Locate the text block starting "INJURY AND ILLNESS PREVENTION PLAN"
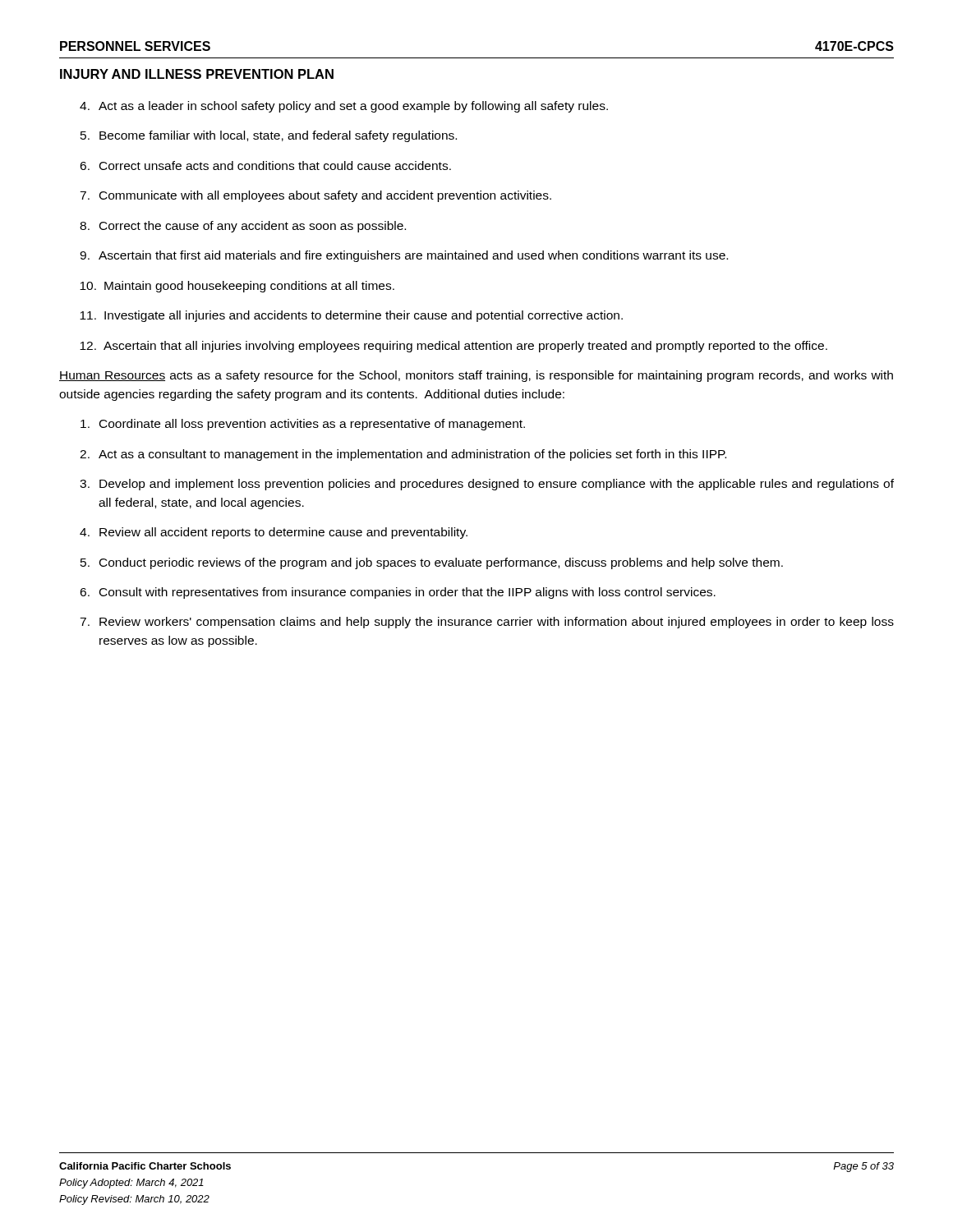953x1232 pixels. coord(197,74)
